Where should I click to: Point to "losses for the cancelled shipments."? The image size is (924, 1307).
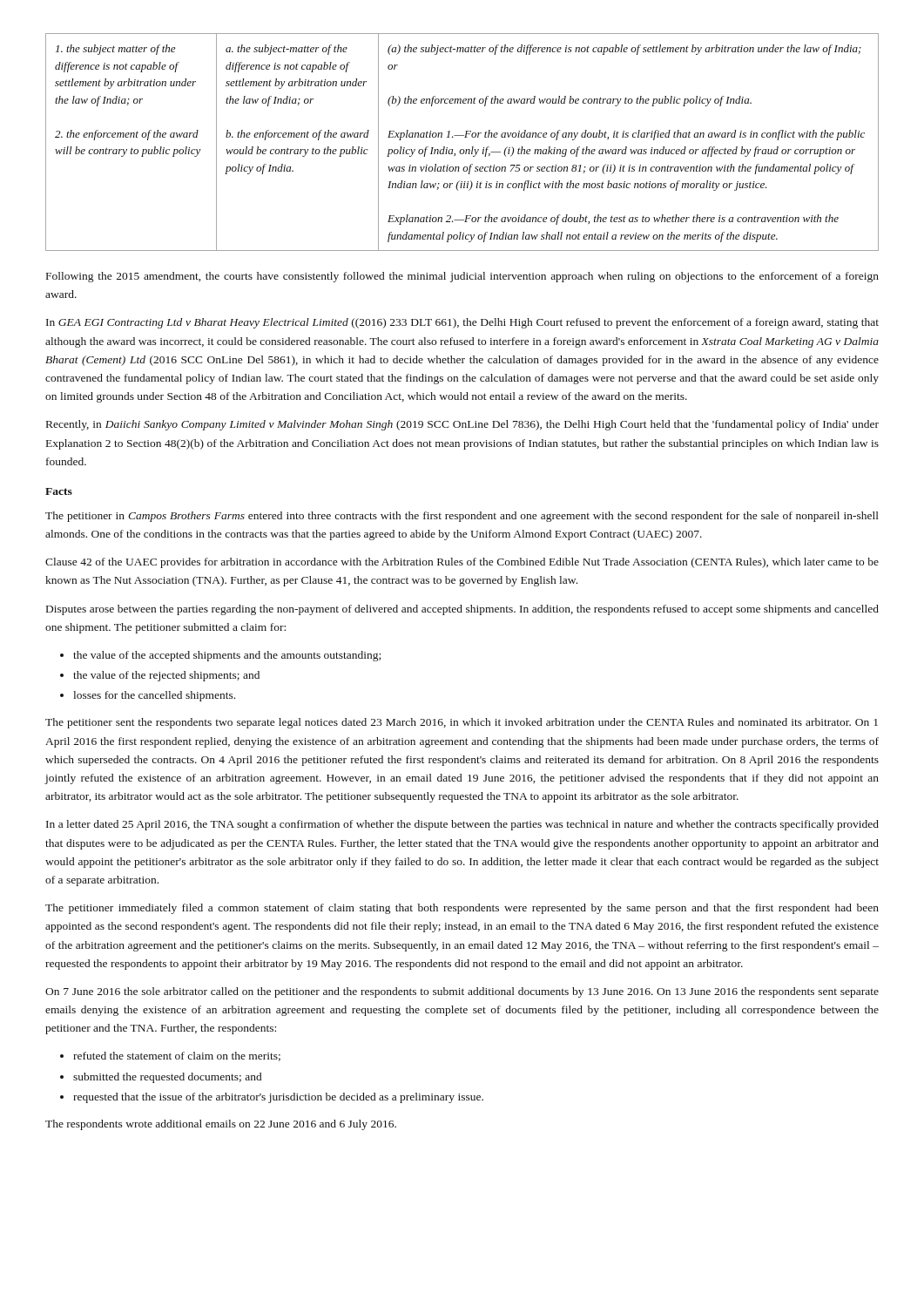click(x=155, y=695)
